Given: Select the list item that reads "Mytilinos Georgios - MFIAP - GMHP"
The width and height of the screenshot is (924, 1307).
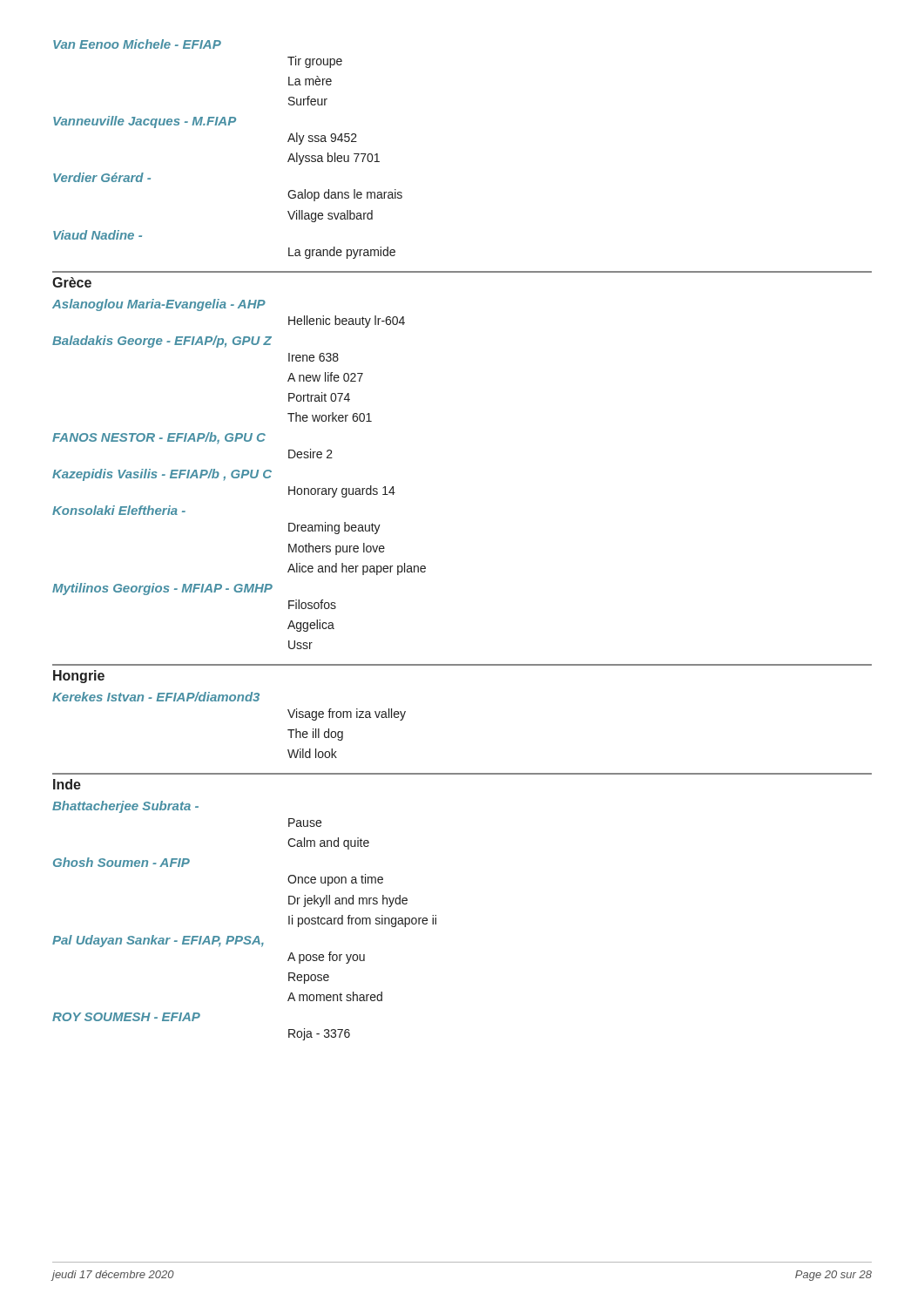Looking at the screenshot, I should click(162, 589).
